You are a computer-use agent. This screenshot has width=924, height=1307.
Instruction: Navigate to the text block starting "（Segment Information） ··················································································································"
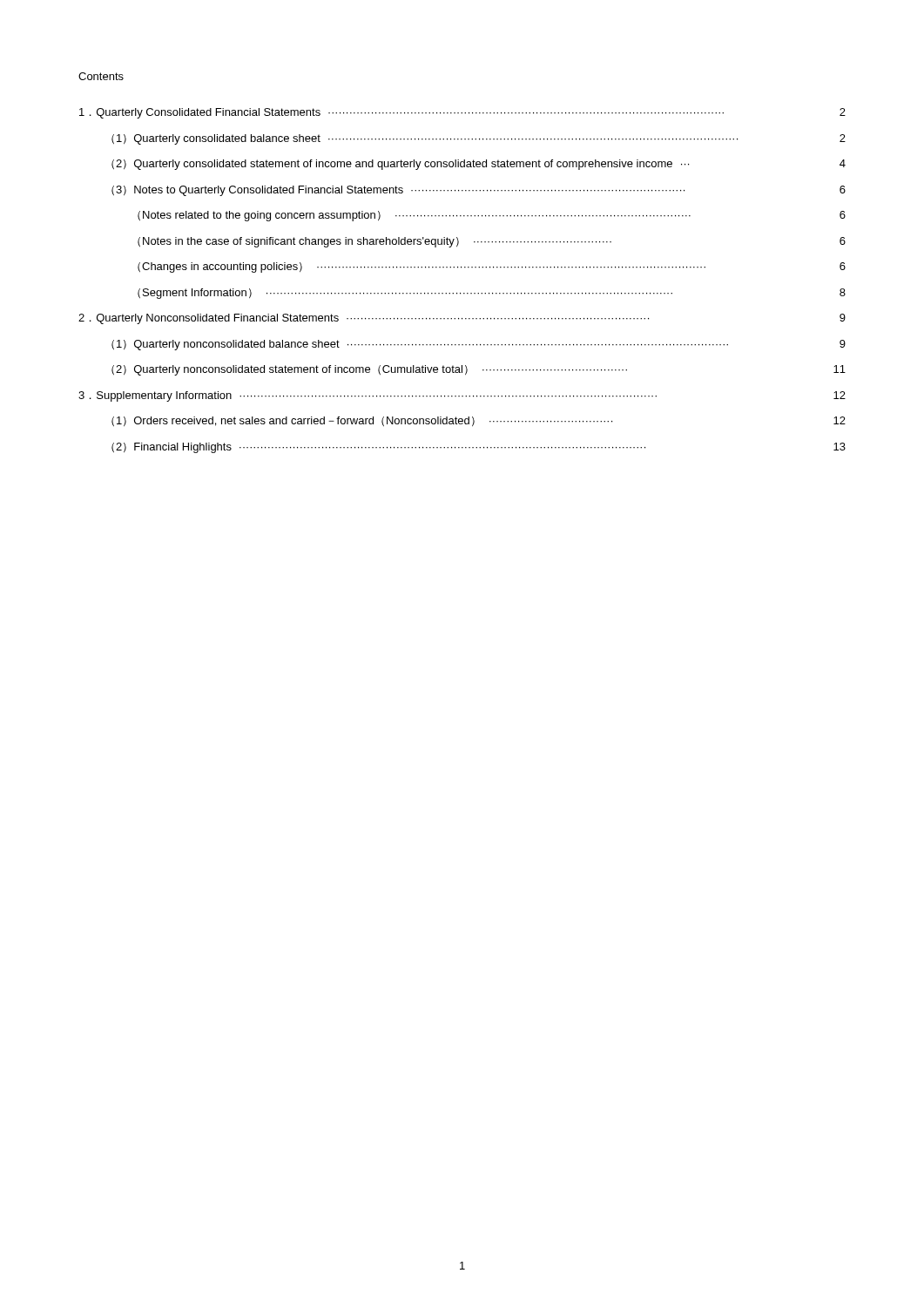(462, 292)
